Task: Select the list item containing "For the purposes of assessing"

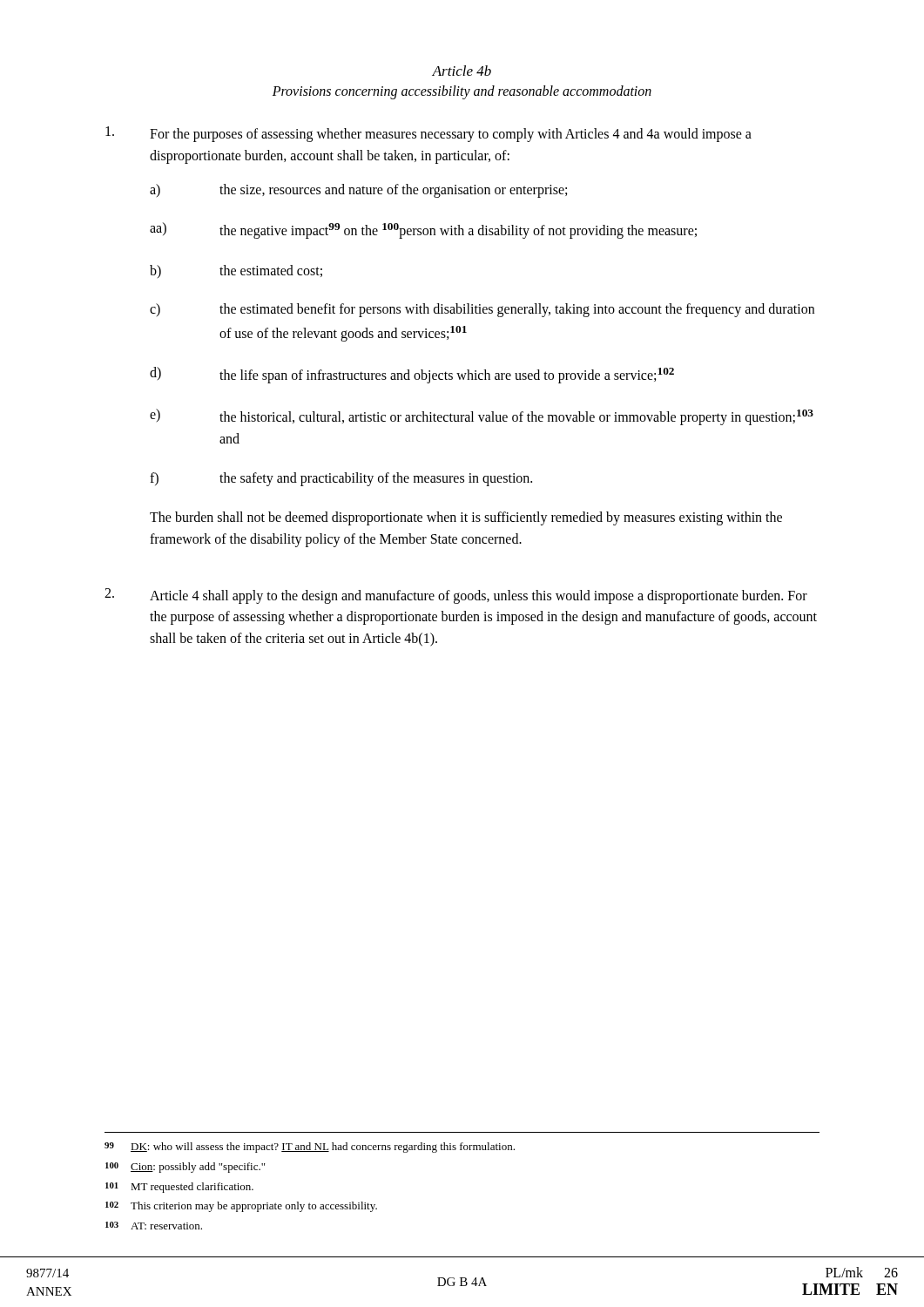Action: (428, 134)
